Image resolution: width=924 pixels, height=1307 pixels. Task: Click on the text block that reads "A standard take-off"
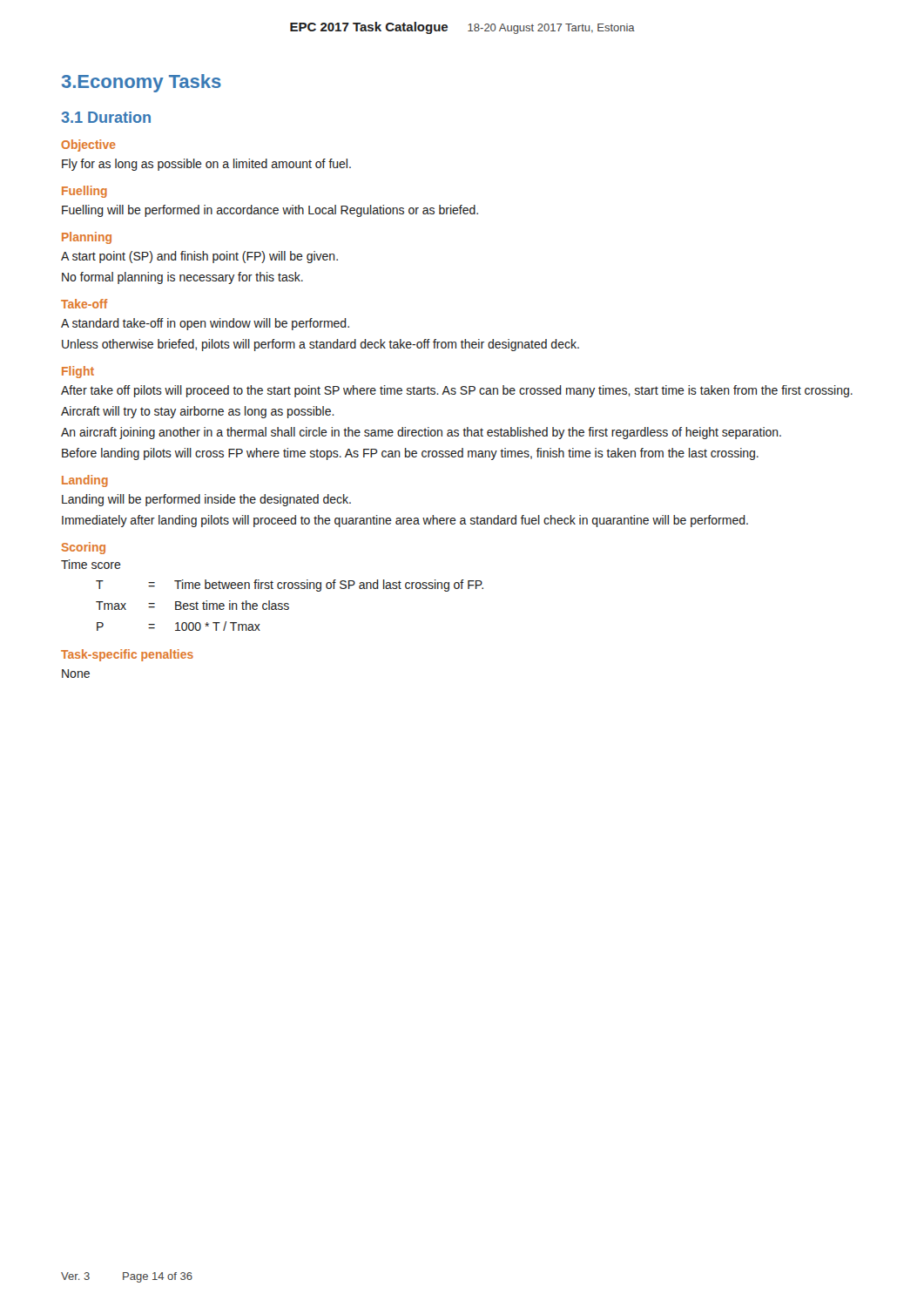tap(206, 323)
